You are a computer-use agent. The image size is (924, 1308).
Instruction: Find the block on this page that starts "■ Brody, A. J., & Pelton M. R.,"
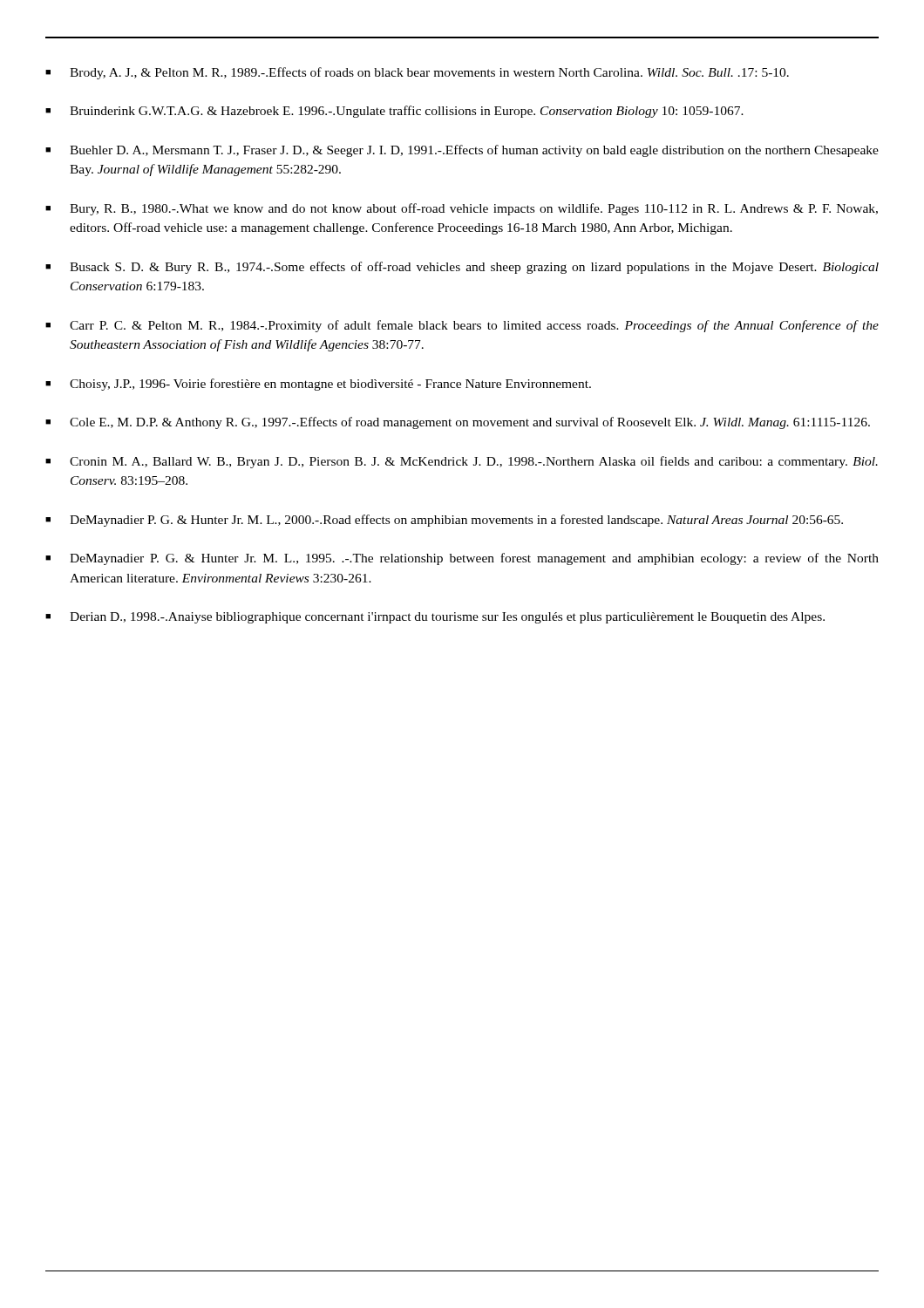(462, 73)
